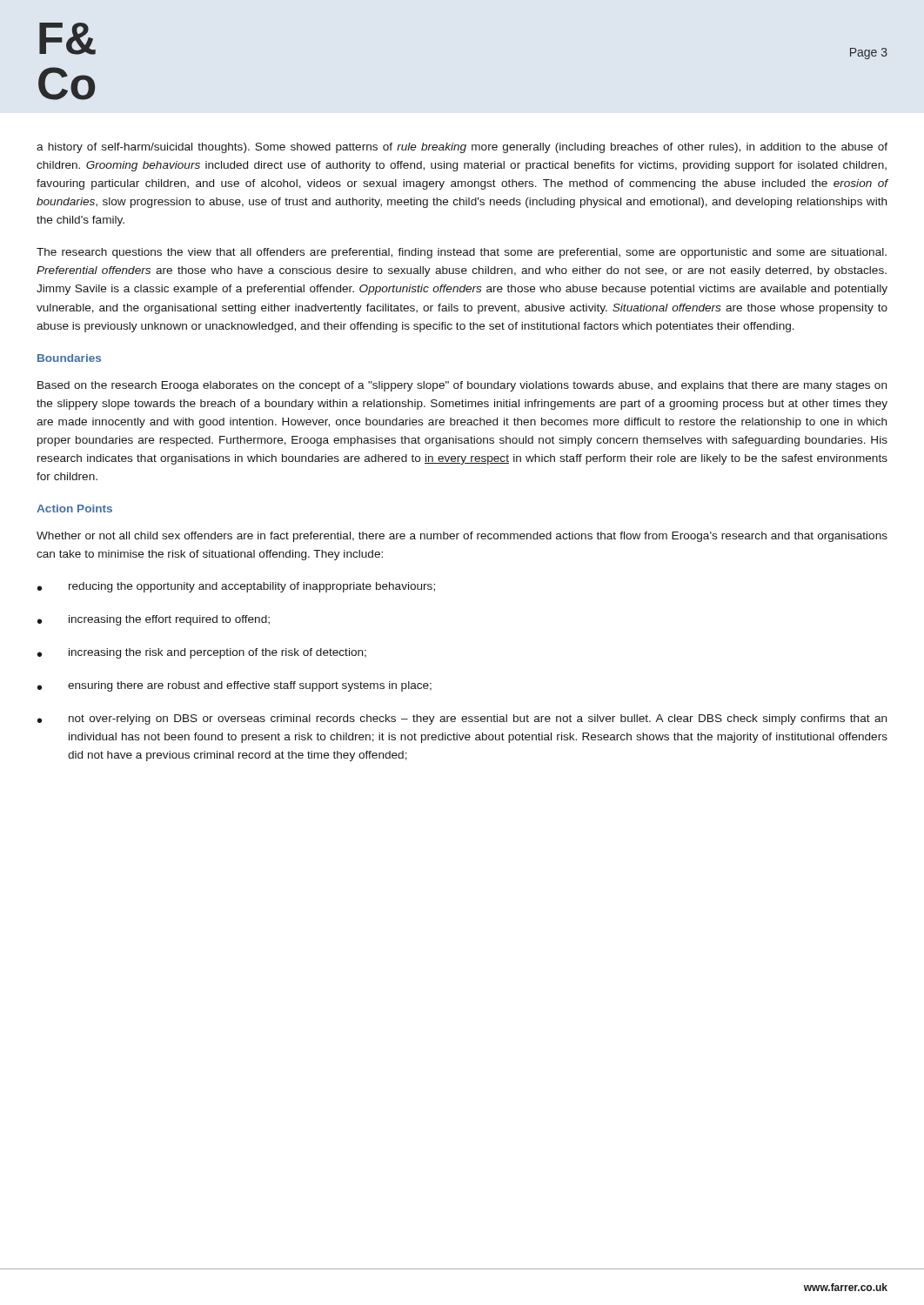
Task: Point to the text block starting "• increasing the risk and perception"
Action: [202, 653]
